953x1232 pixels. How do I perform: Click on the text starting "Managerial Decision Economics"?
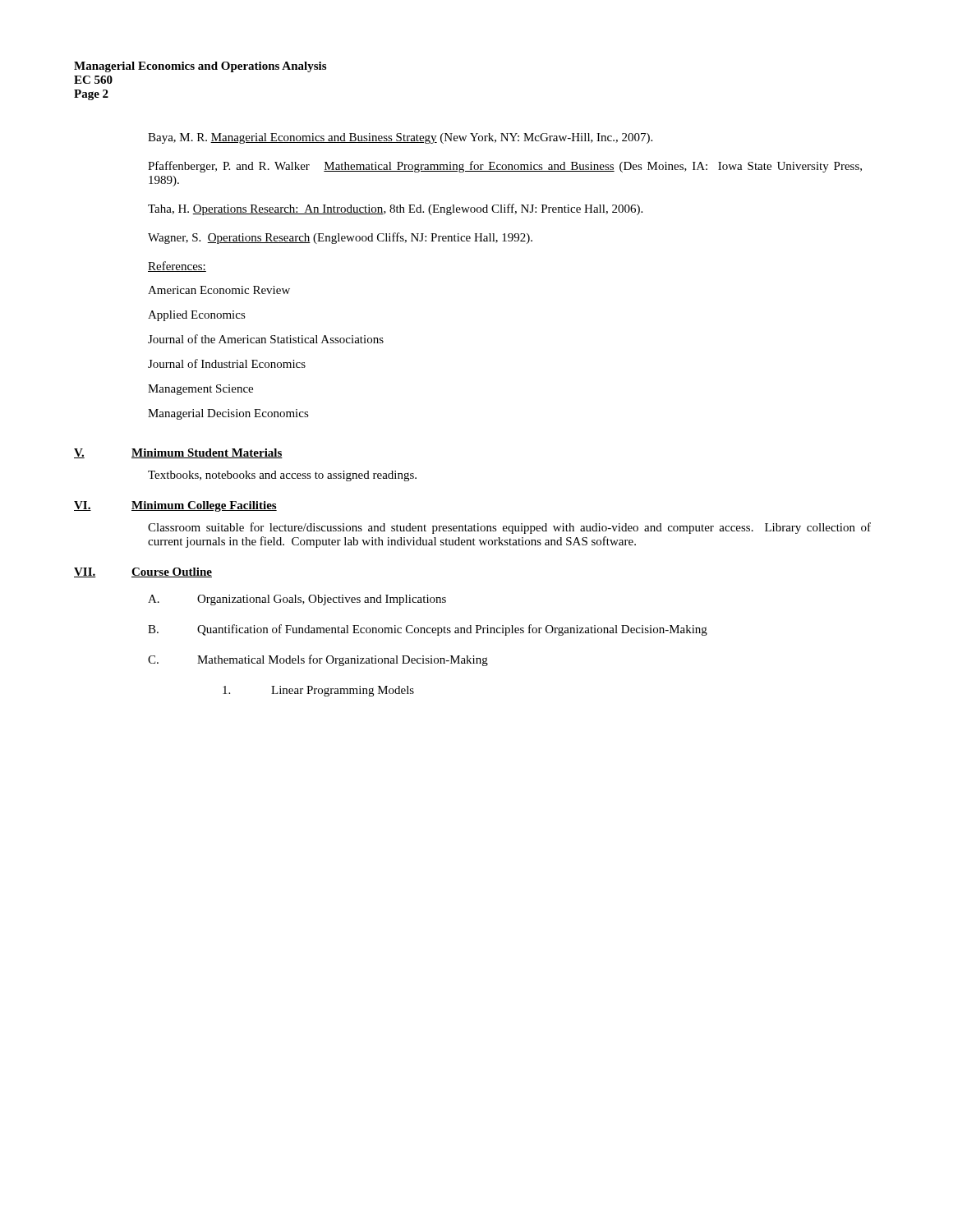(228, 413)
